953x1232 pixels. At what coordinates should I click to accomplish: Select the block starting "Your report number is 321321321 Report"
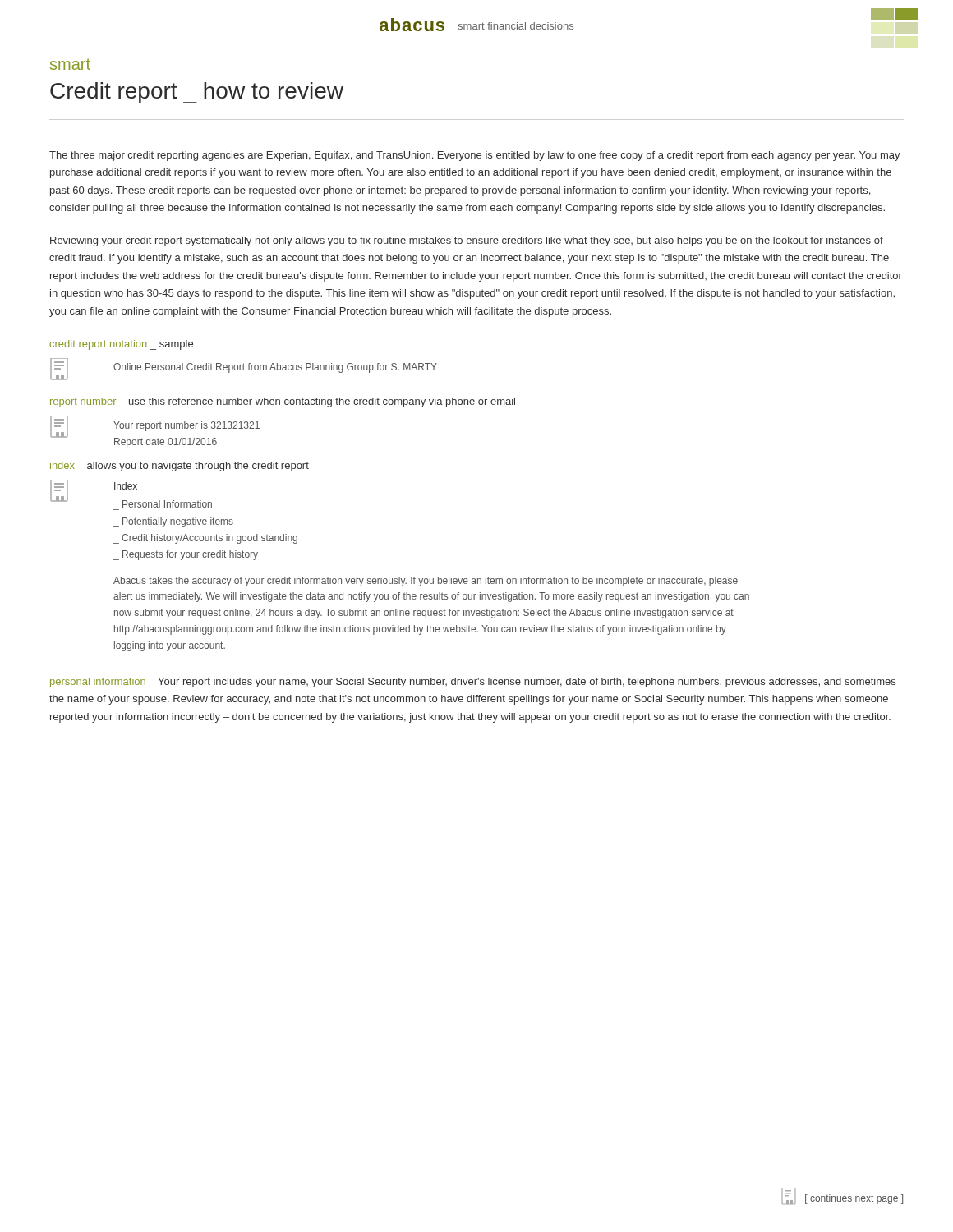187,434
